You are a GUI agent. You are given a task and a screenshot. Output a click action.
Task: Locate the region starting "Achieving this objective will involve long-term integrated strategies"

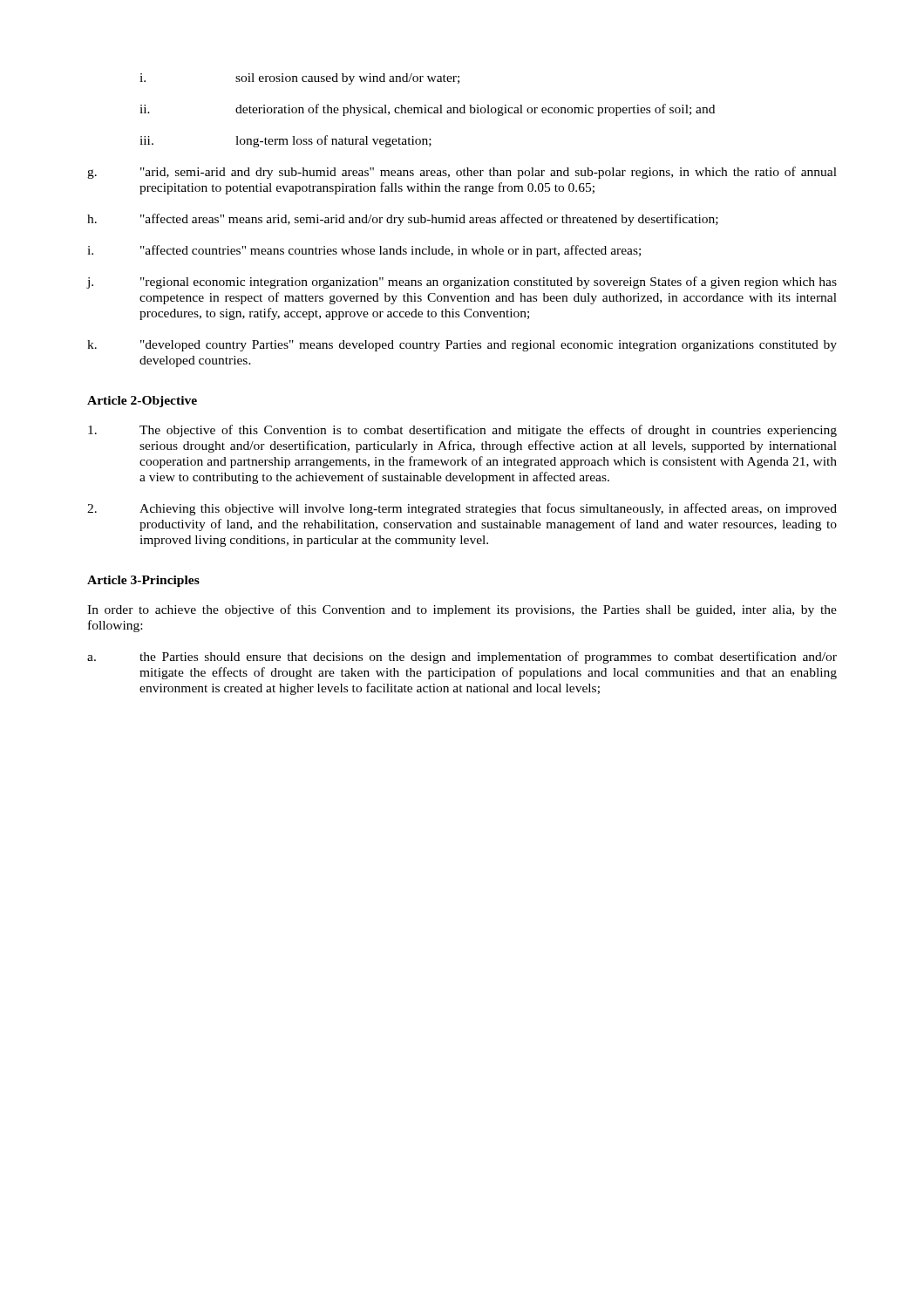(462, 524)
